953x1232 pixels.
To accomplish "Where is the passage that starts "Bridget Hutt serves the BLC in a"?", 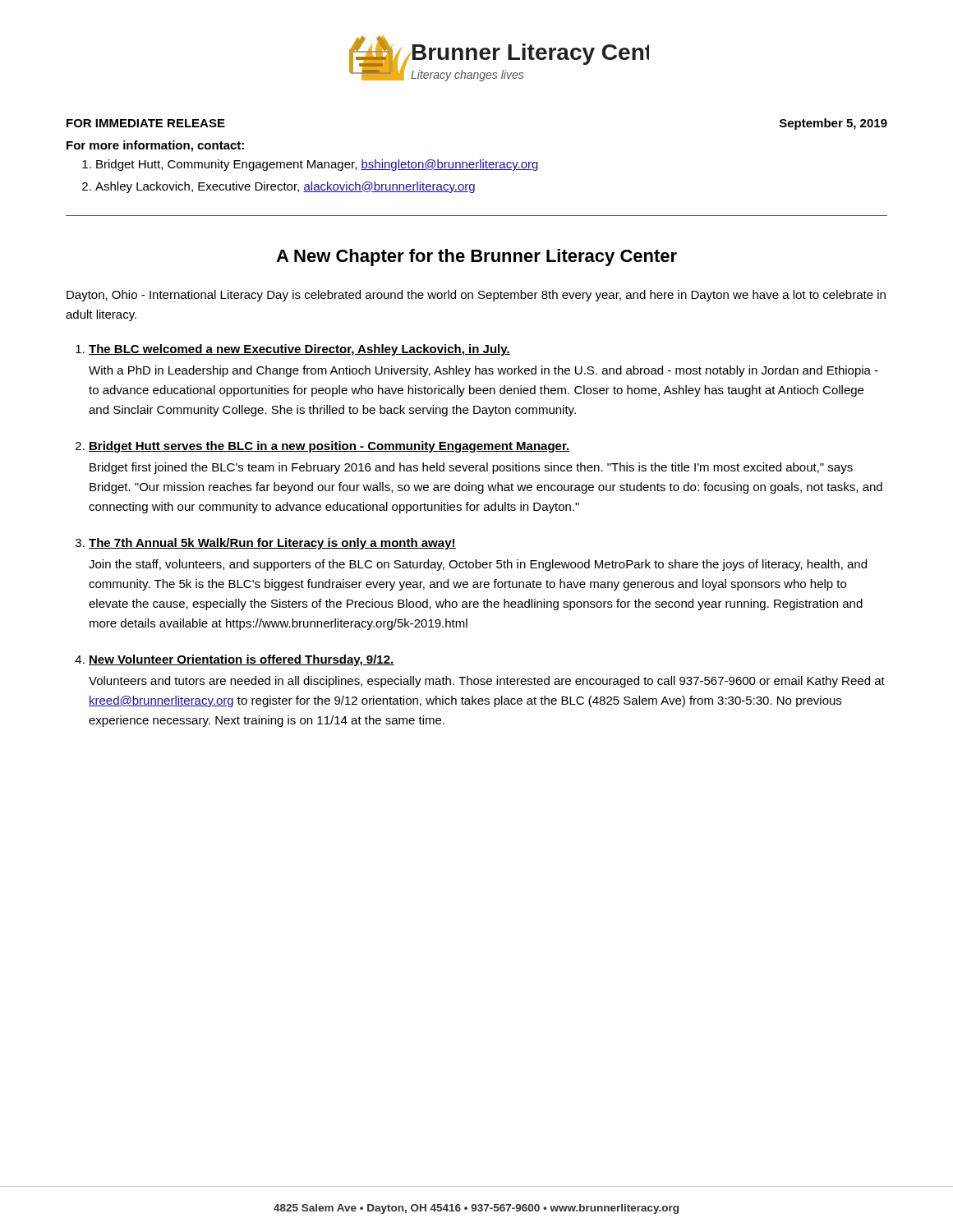I will (488, 475).
